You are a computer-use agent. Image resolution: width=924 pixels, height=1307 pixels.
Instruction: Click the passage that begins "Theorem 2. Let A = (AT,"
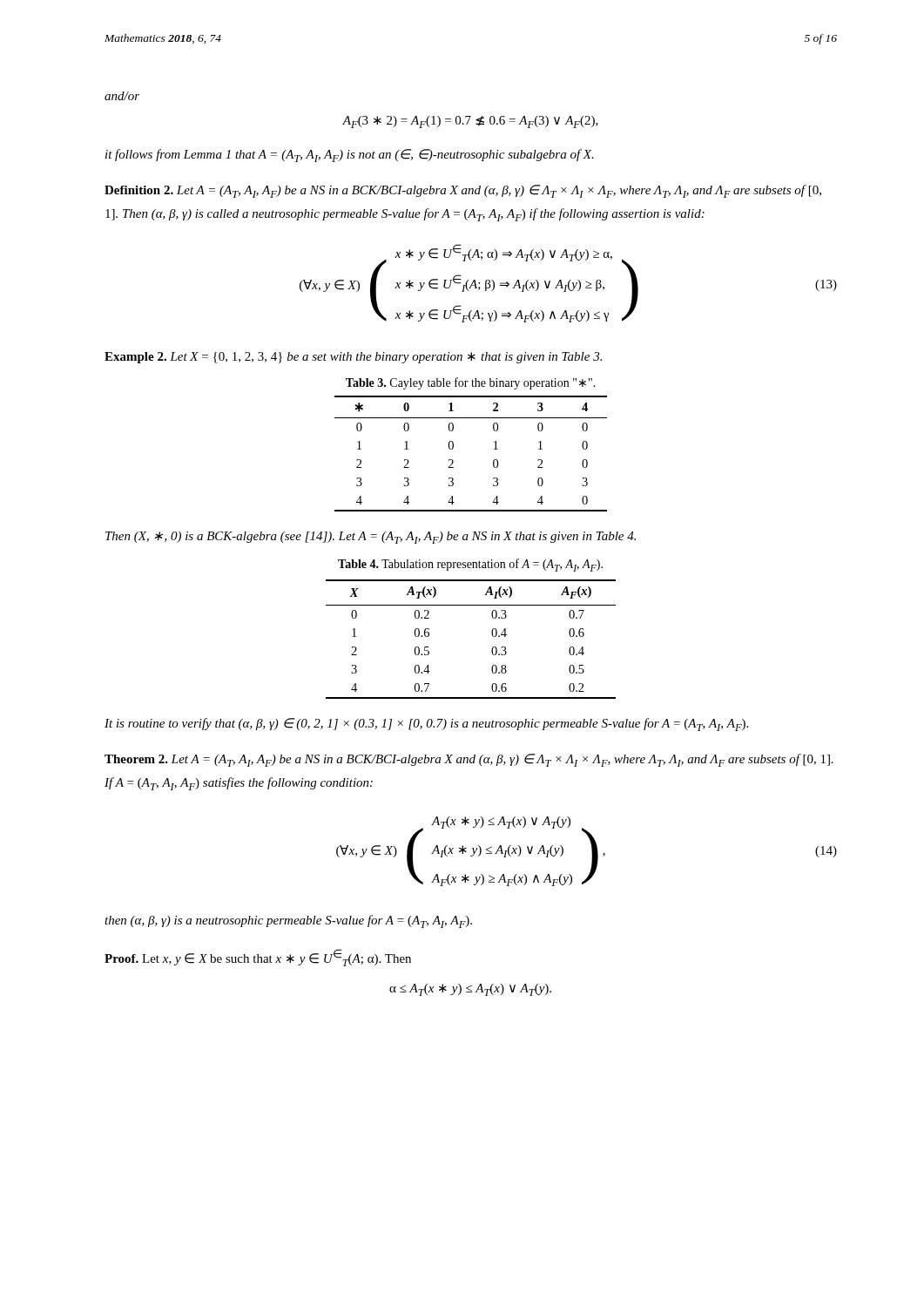pos(469,772)
